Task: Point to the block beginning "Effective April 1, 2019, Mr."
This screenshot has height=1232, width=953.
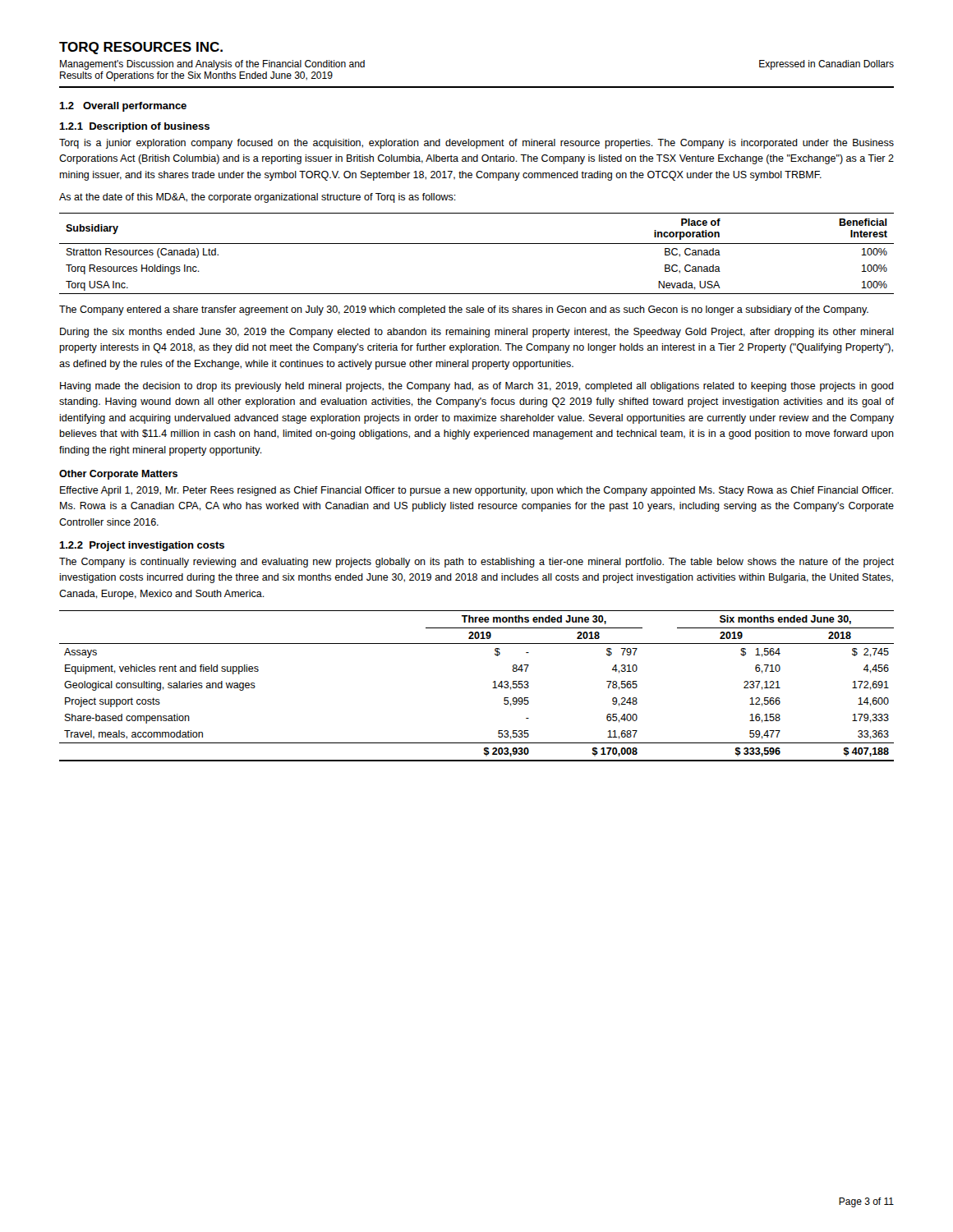Action: click(476, 506)
